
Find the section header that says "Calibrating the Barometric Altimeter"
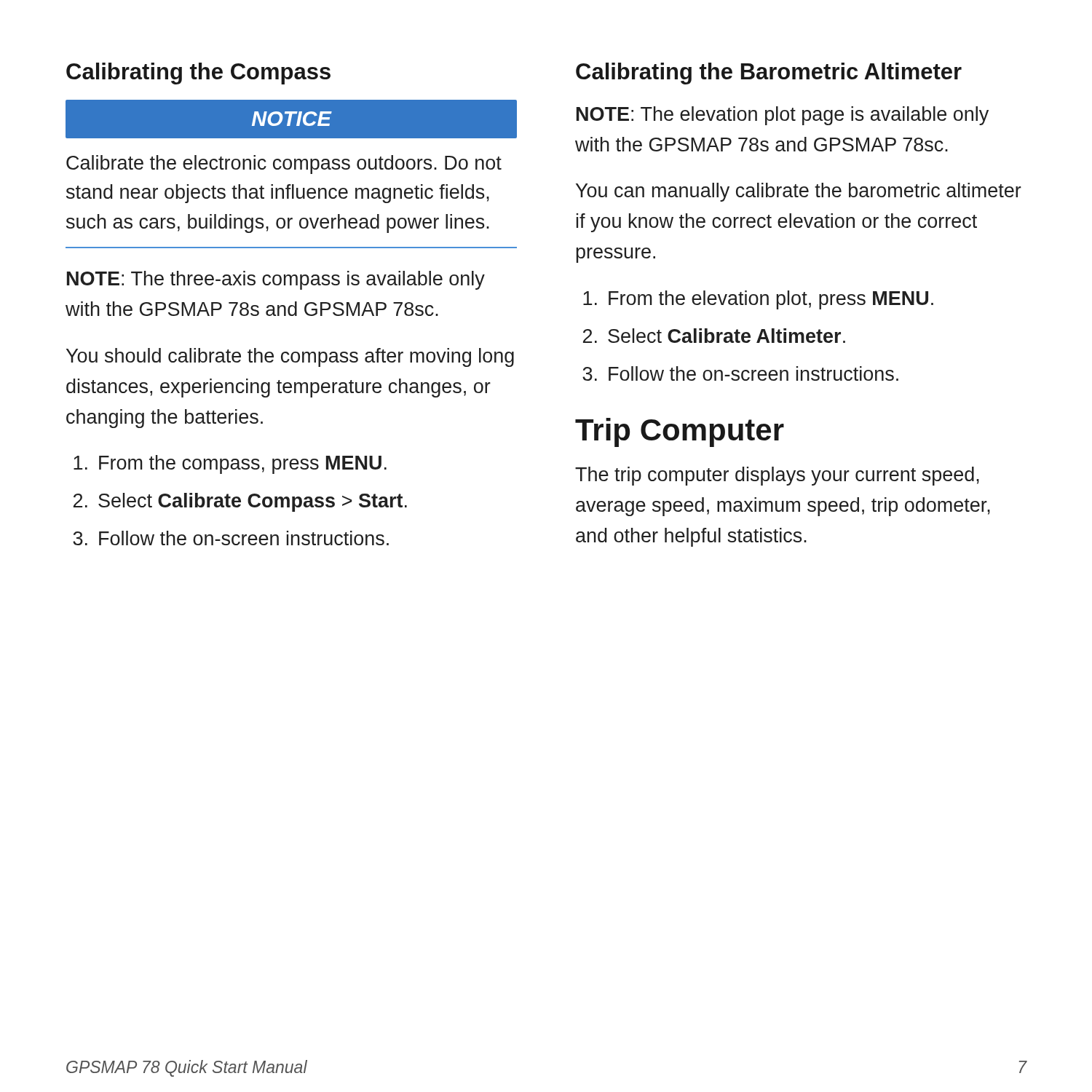point(768,72)
